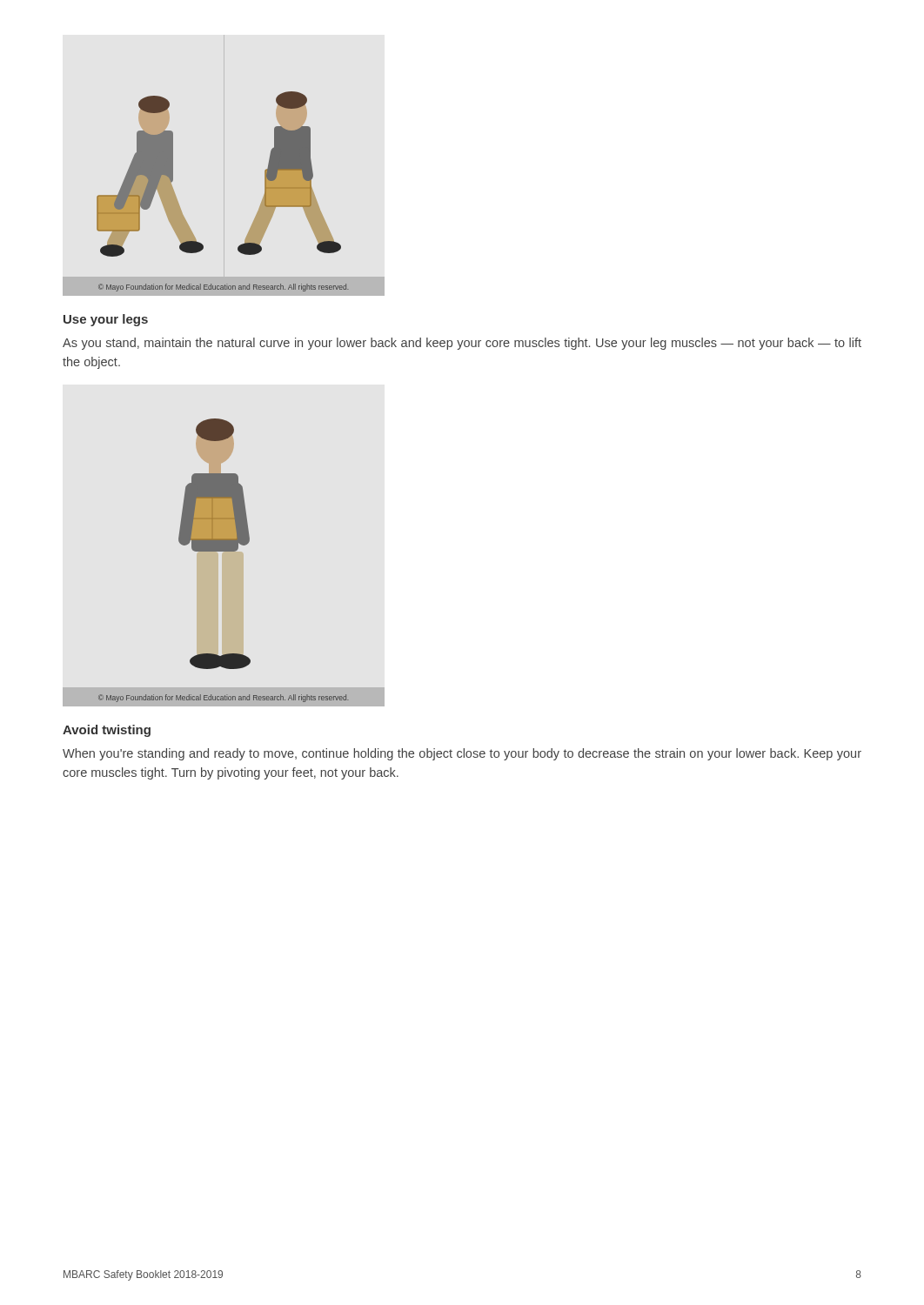Locate the text block that reads "When you're standing and ready to move,"
This screenshot has width=924, height=1305.
point(462,763)
